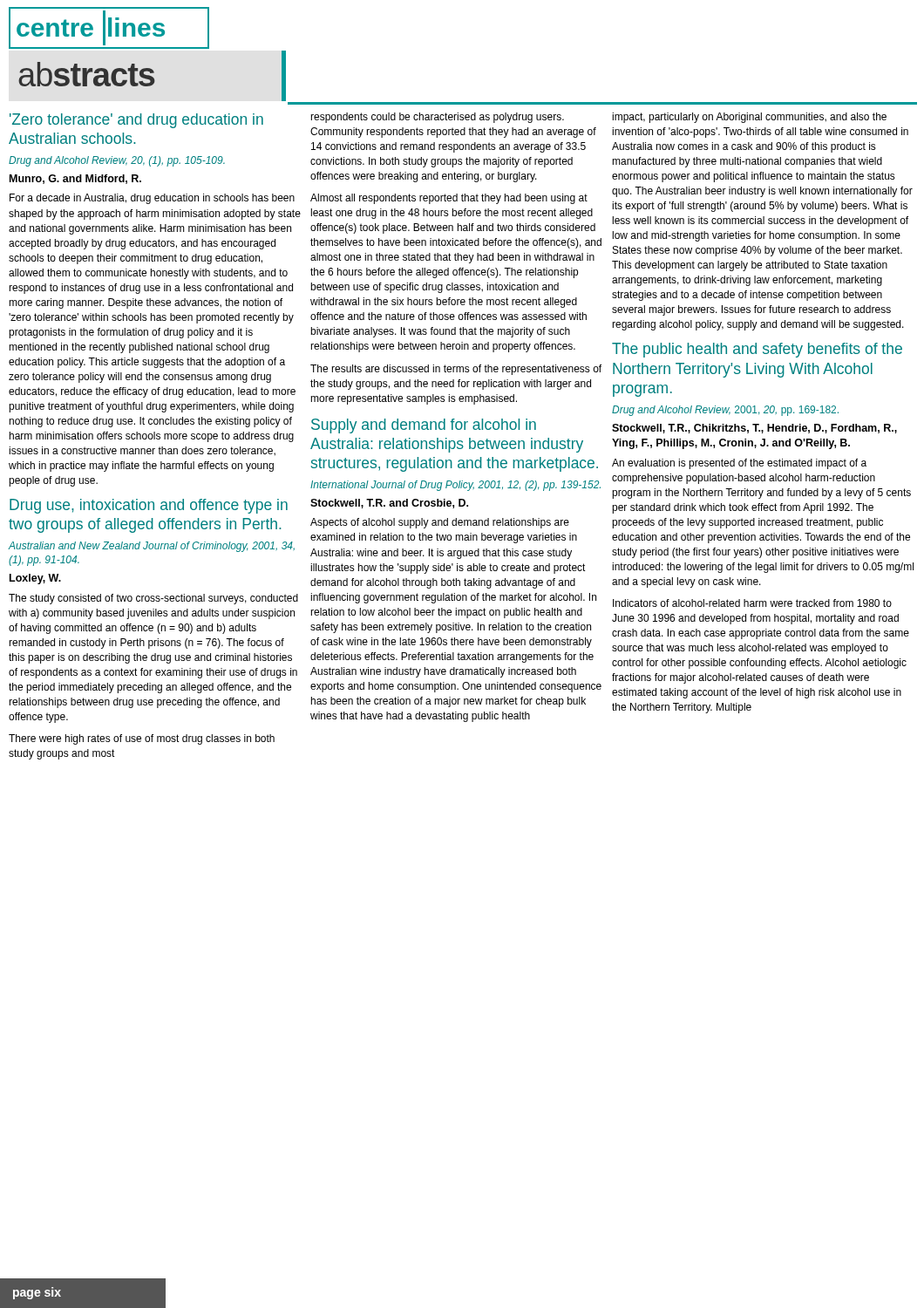Where is the passage that starts "The results are discussed in terms"?
This screenshot has height=1308, width=924.
[456, 383]
